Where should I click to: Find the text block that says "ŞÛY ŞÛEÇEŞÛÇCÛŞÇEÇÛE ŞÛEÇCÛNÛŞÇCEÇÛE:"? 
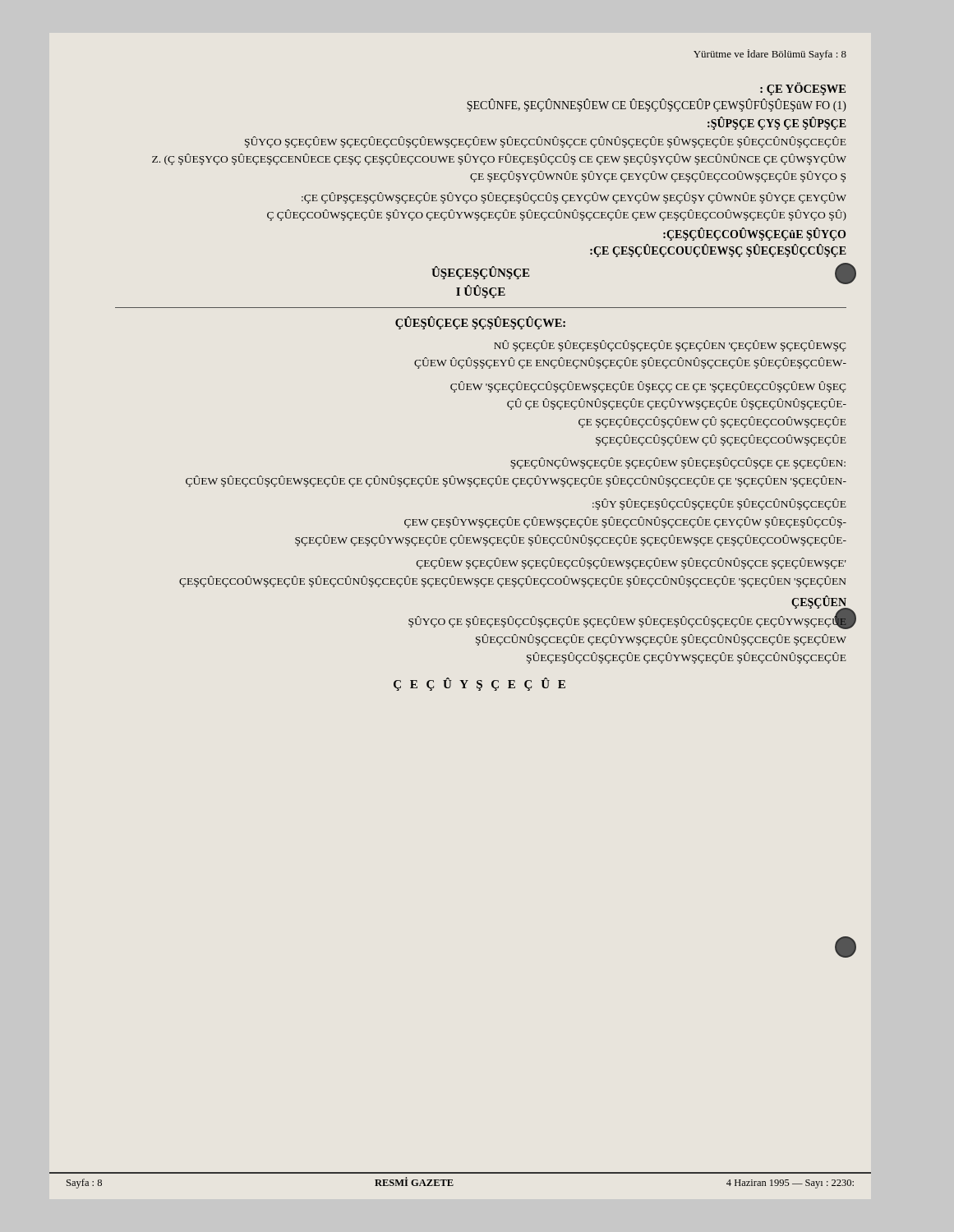tap(570, 522)
